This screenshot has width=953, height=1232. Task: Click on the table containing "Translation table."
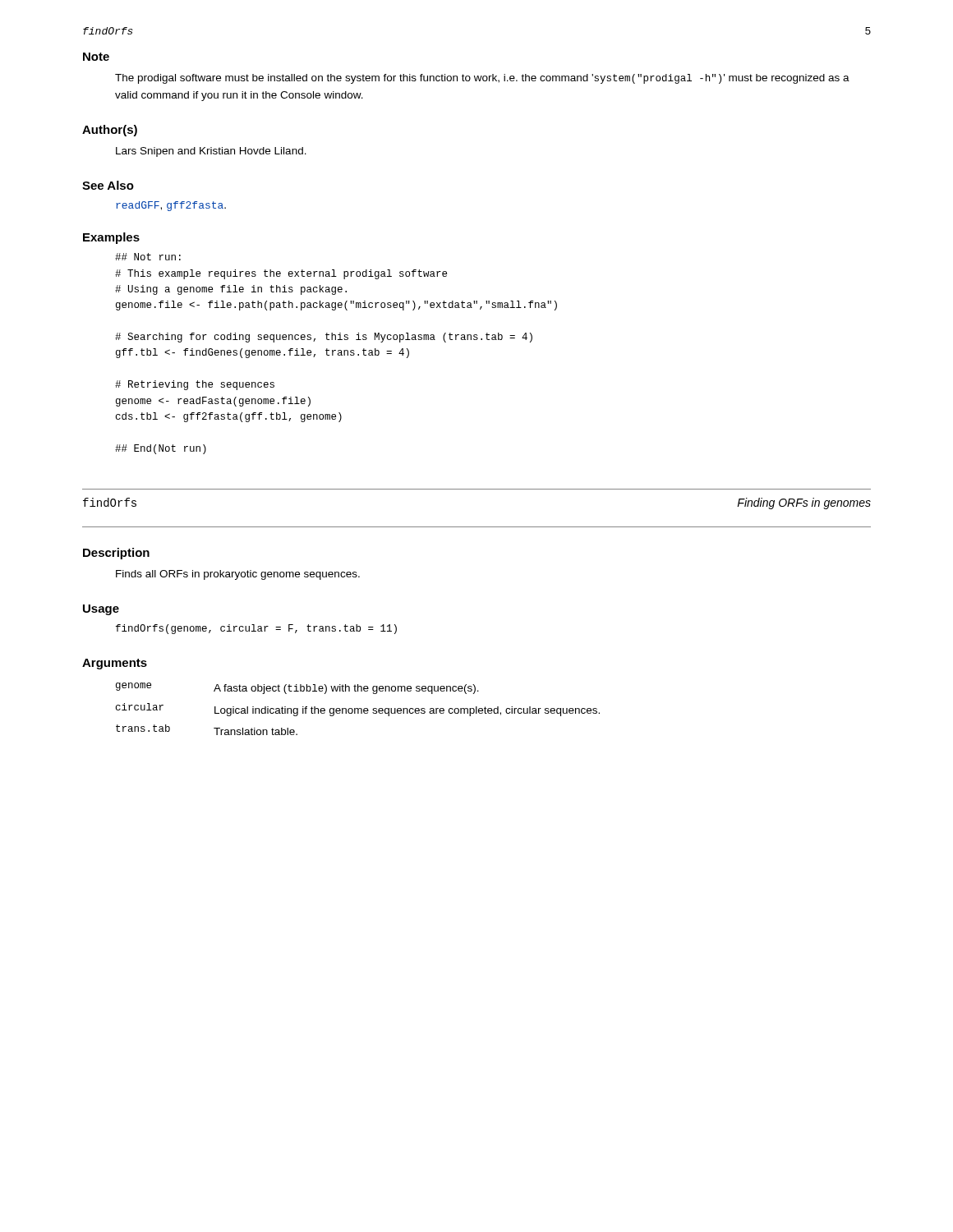pyautogui.click(x=476, y=710)
